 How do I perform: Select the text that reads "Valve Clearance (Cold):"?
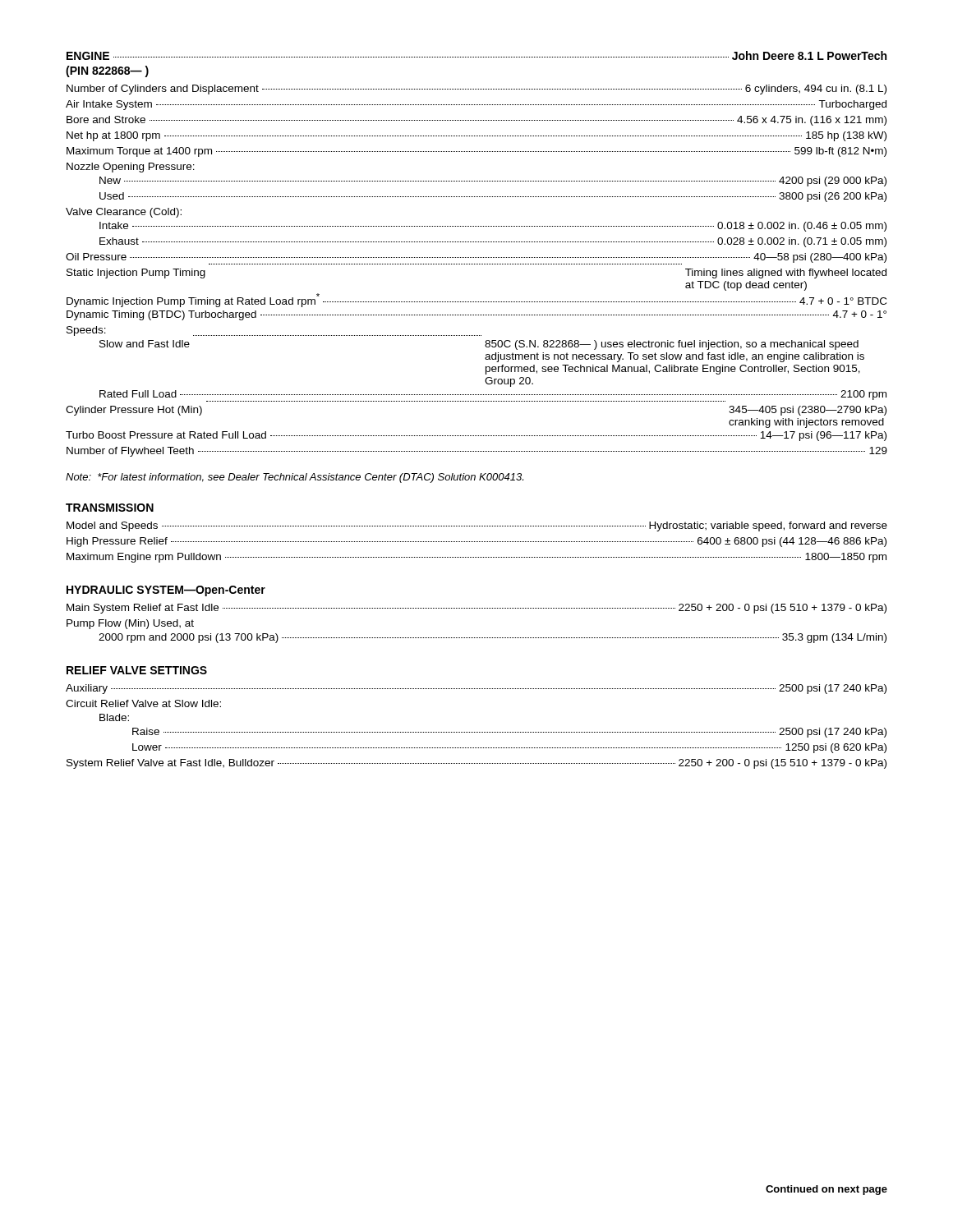pyautogui.click(x=124, y=212)
